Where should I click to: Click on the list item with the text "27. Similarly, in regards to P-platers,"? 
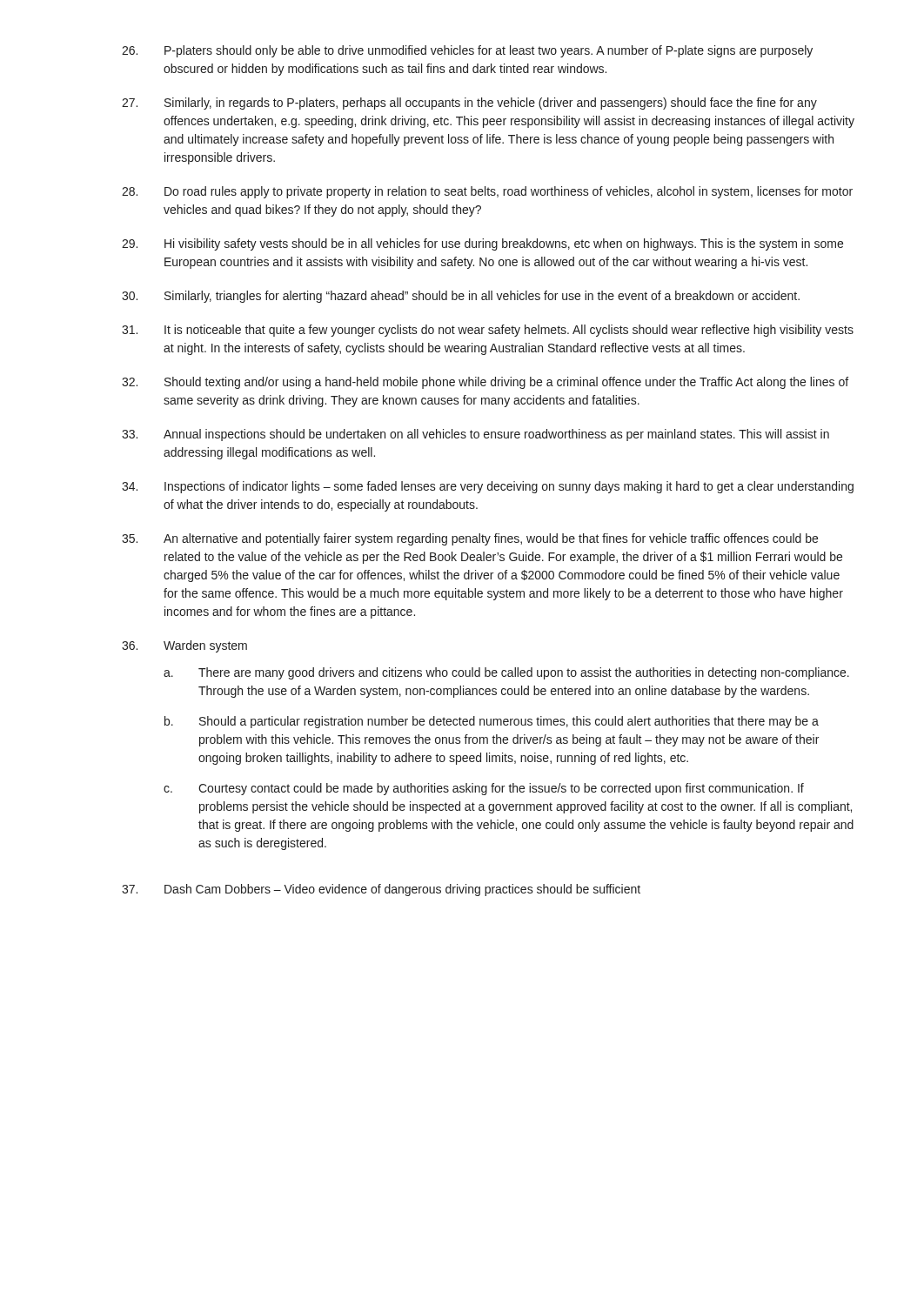pyautogui.click(x=488, y=130)
